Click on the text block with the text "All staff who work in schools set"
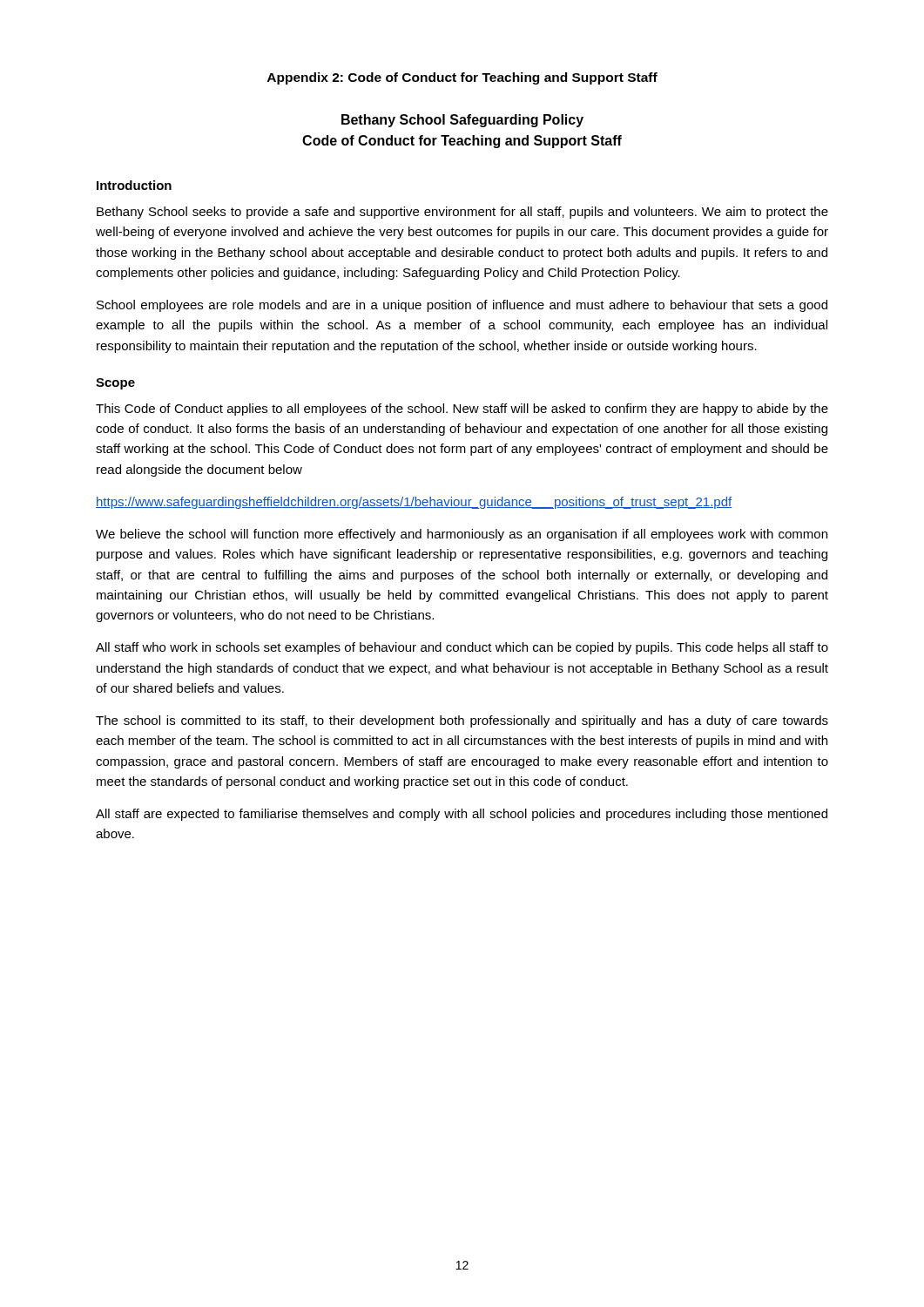Image resolution: width=924 pixels, height=1307 pixels. [462, 667]
